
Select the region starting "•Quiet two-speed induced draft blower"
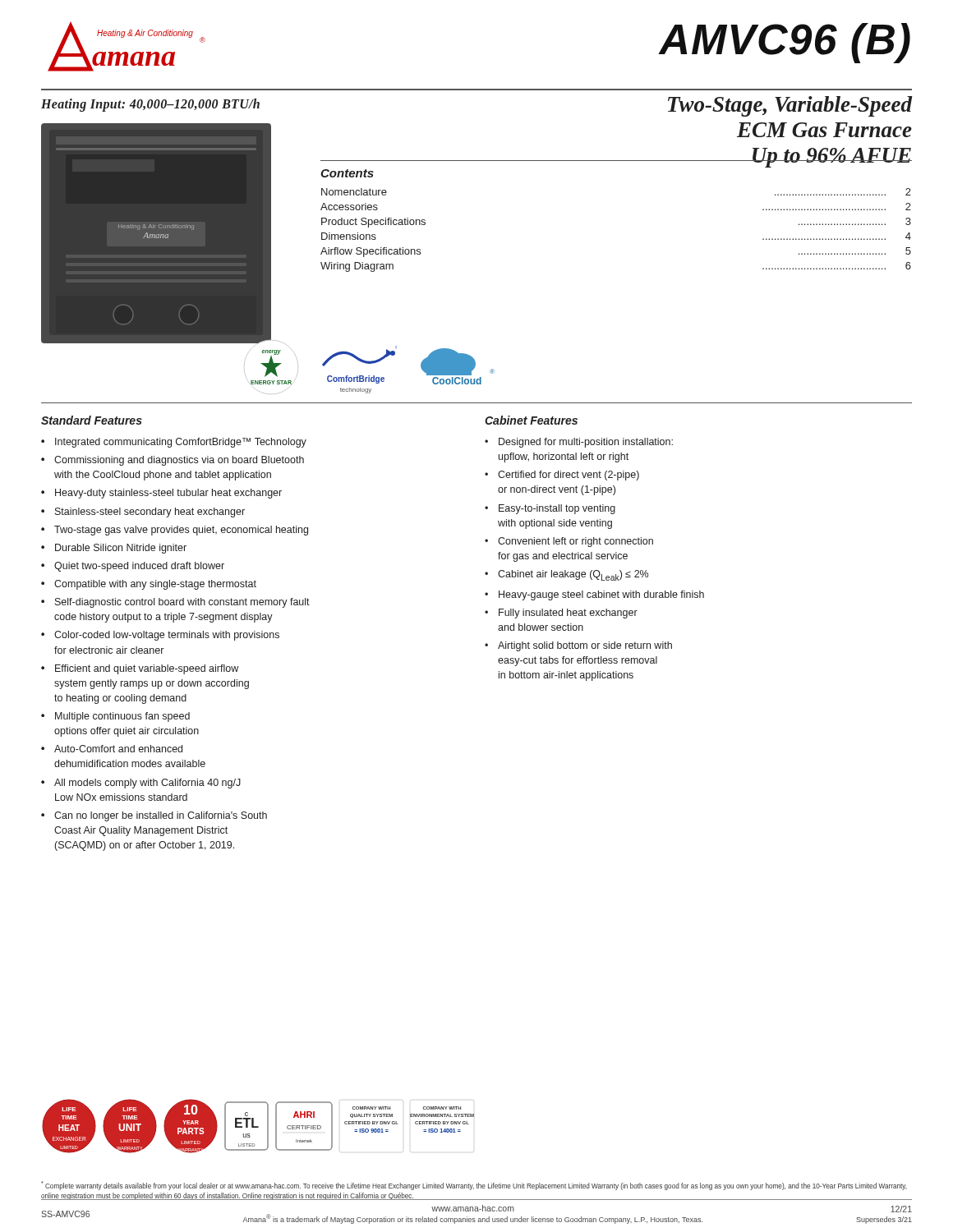[x=133, y=566]
